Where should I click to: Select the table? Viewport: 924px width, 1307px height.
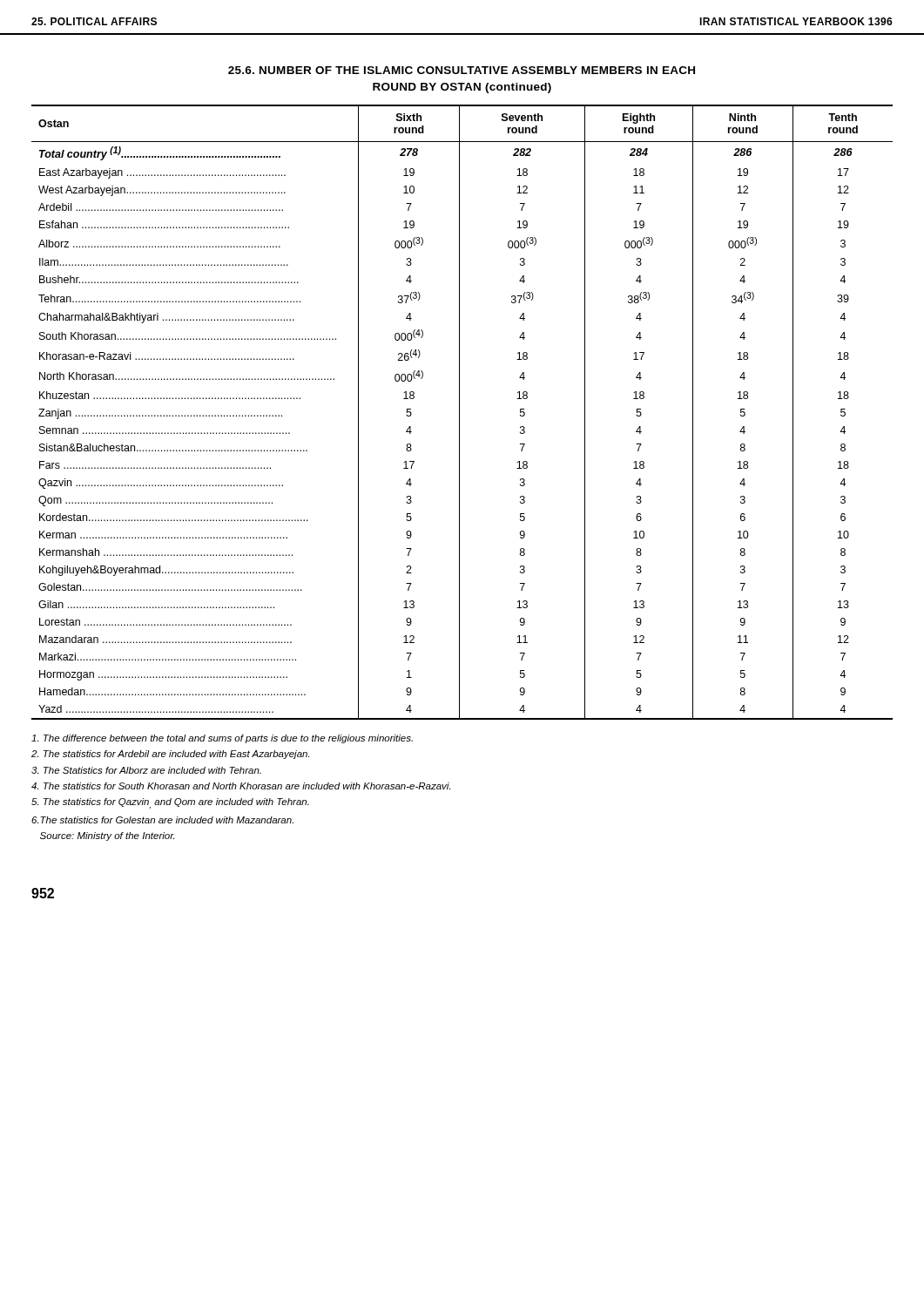(462, 412)
